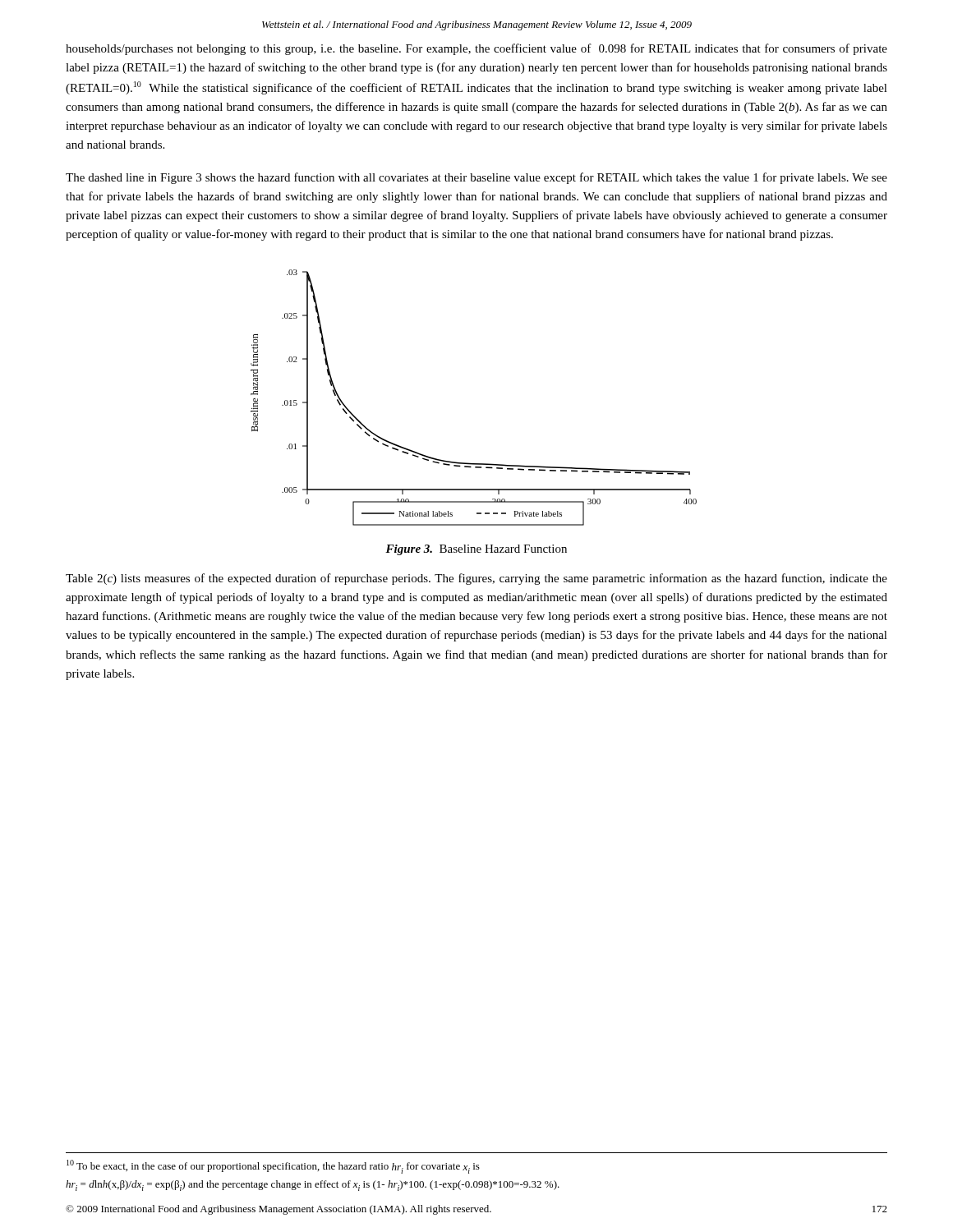Viewport: 953px width, 1232px height.
Task: Select the text block with the text "The dashed line in"
Action: click(x=476, y=206)
